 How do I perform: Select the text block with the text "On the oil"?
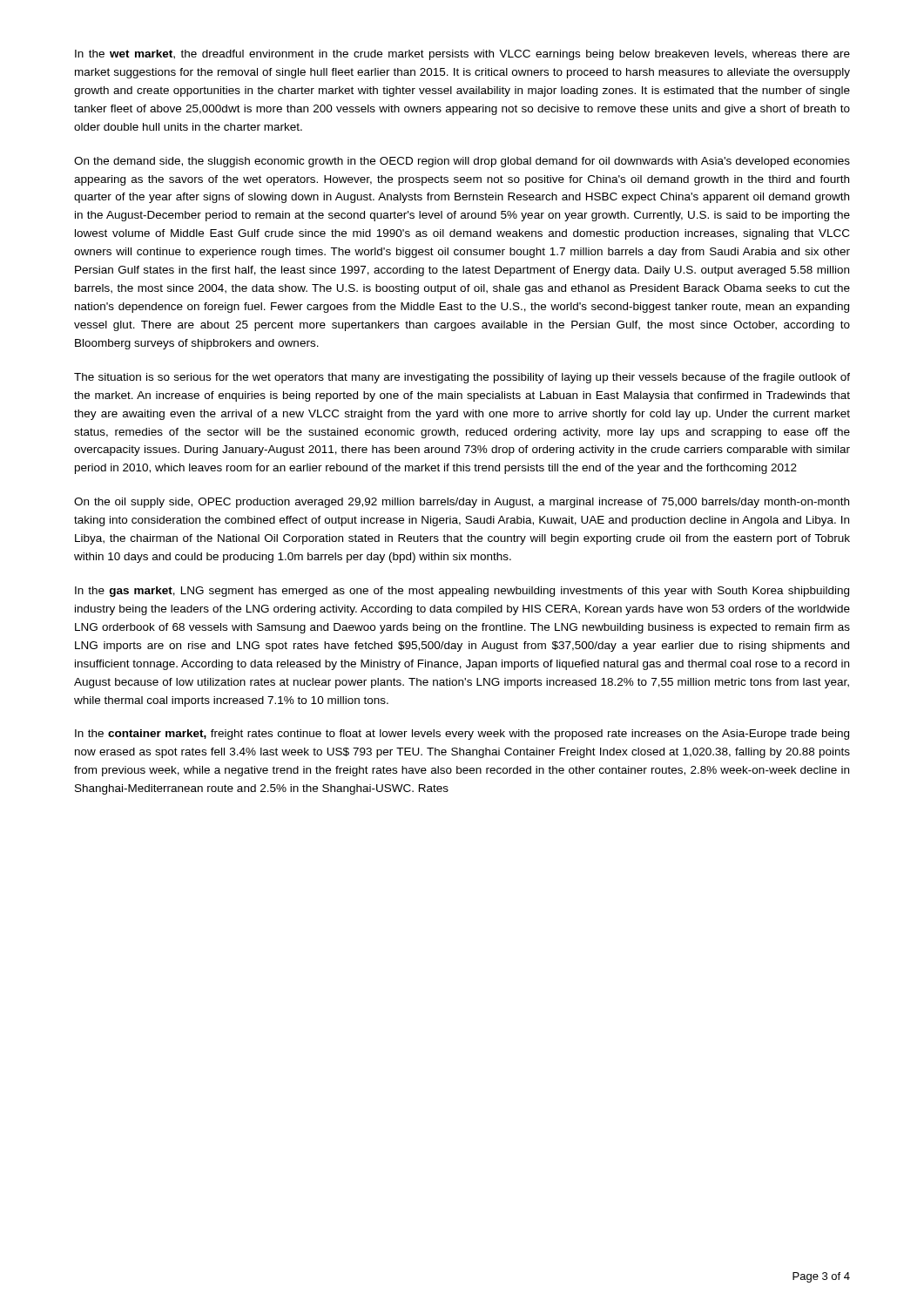462,529
